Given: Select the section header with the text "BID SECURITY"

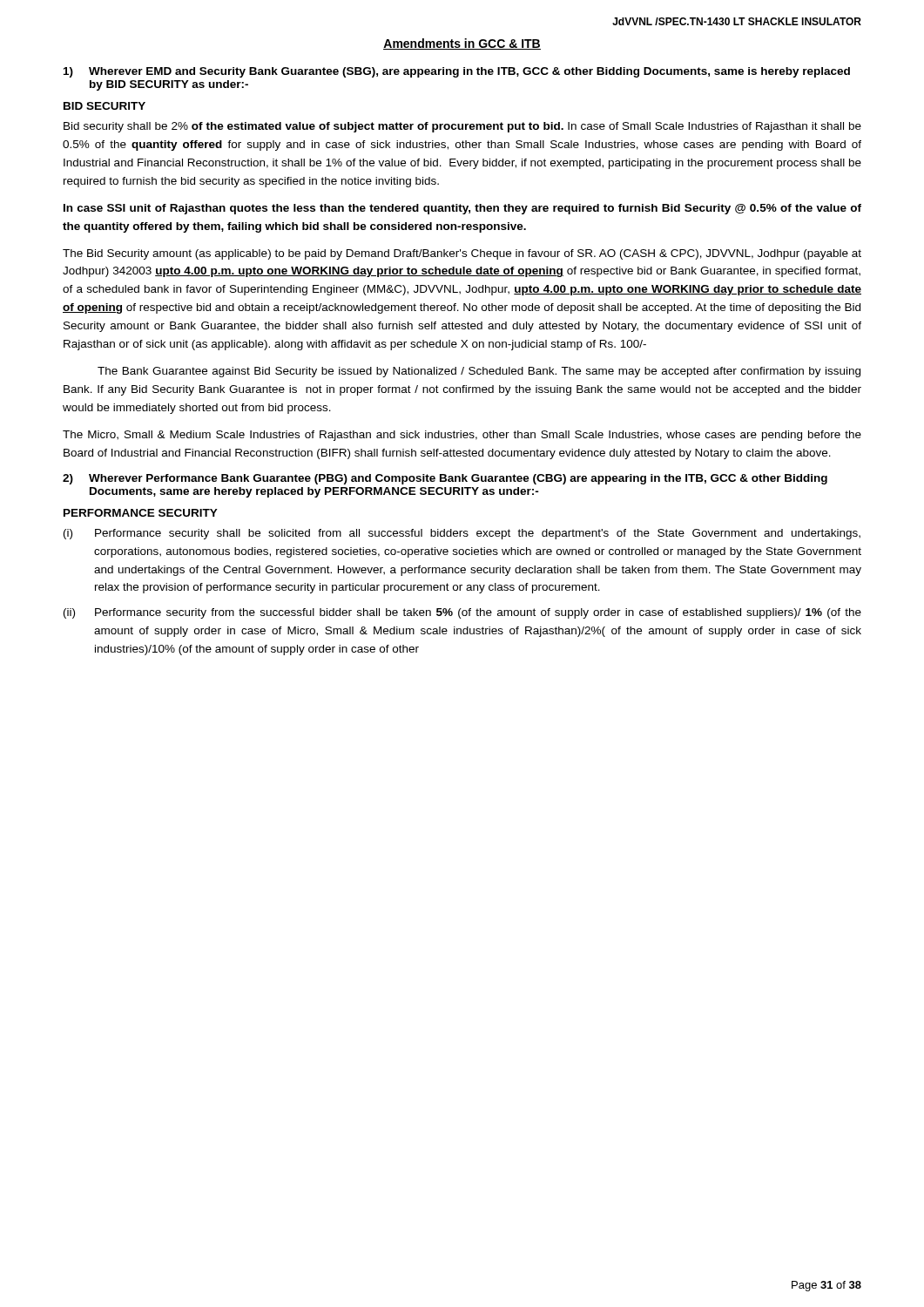Looking at the screenshot, I should [x=104, y=106].
